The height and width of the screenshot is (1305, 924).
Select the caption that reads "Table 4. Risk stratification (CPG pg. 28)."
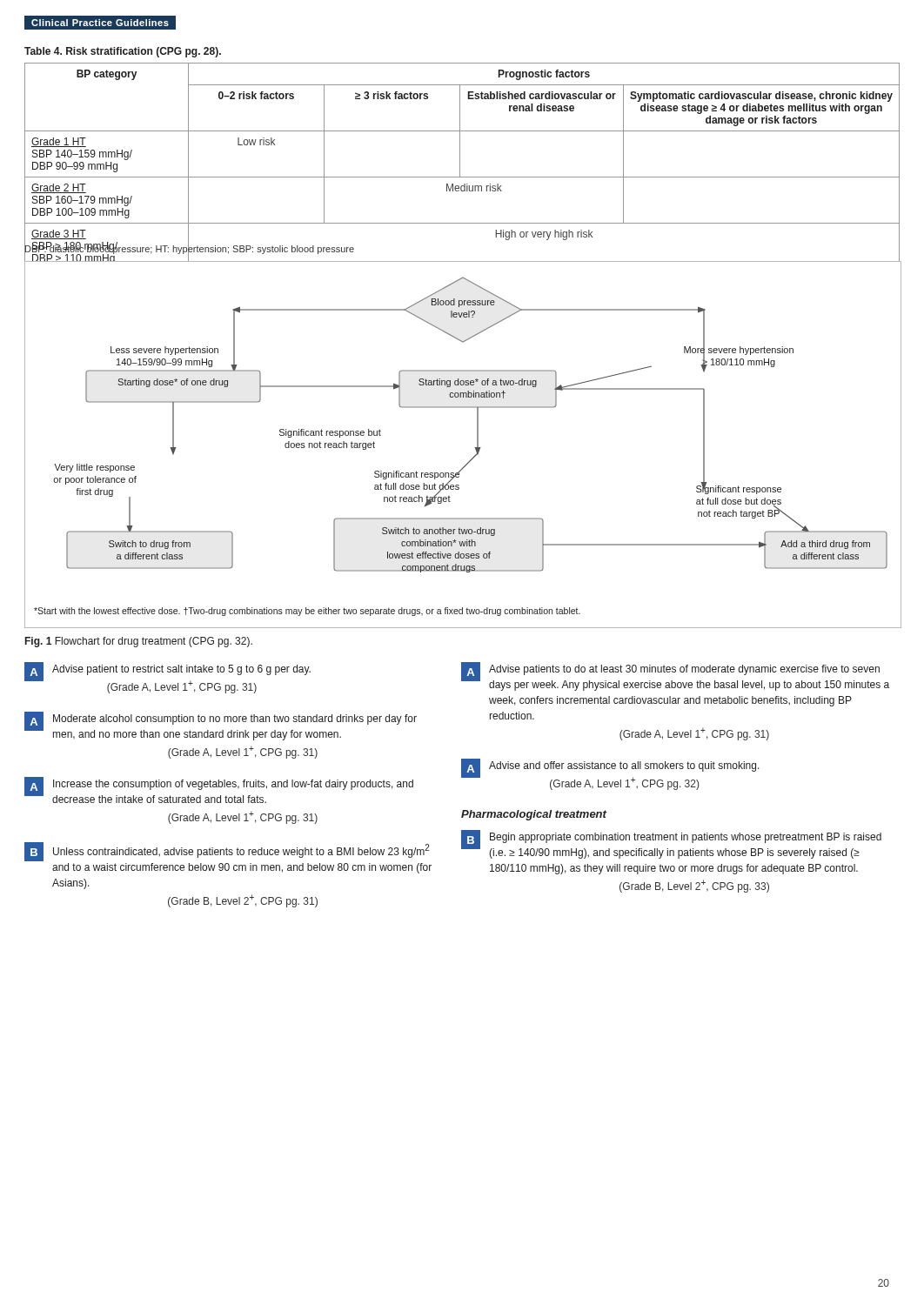pos(123,51)
